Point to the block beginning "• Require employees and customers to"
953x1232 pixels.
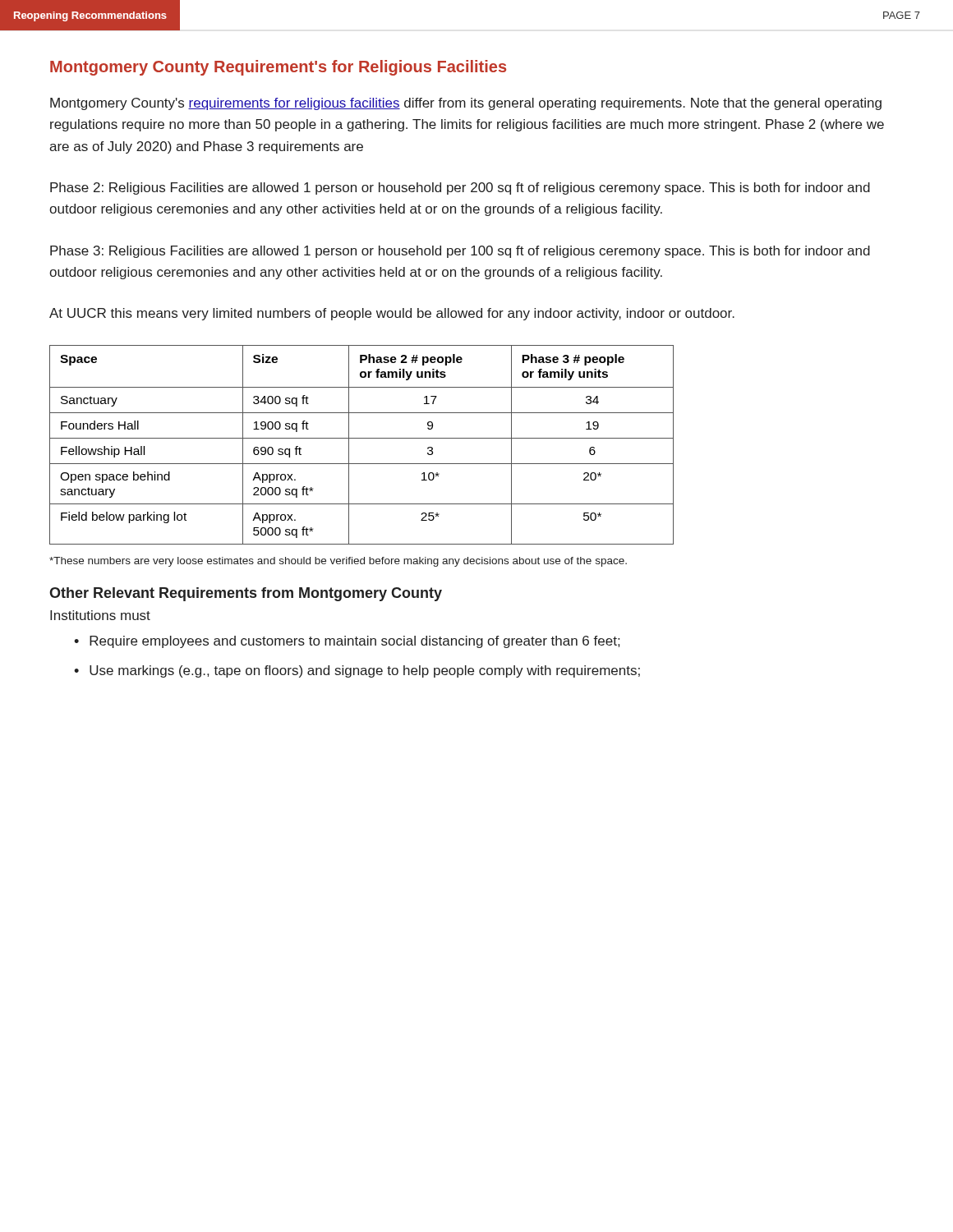coord(489,642)
